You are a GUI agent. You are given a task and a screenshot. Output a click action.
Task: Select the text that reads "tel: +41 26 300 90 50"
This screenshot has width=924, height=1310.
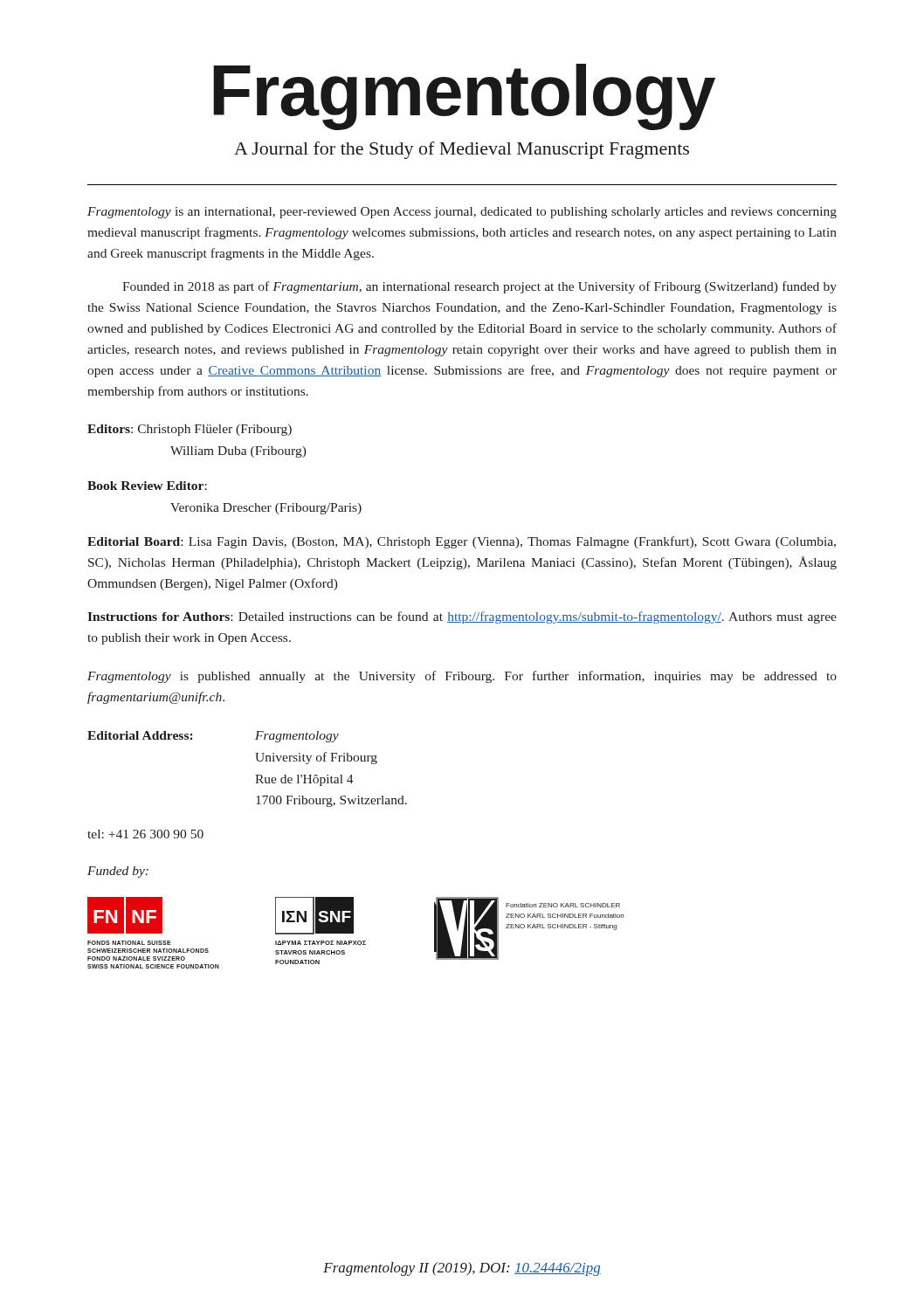coord(145,834)
